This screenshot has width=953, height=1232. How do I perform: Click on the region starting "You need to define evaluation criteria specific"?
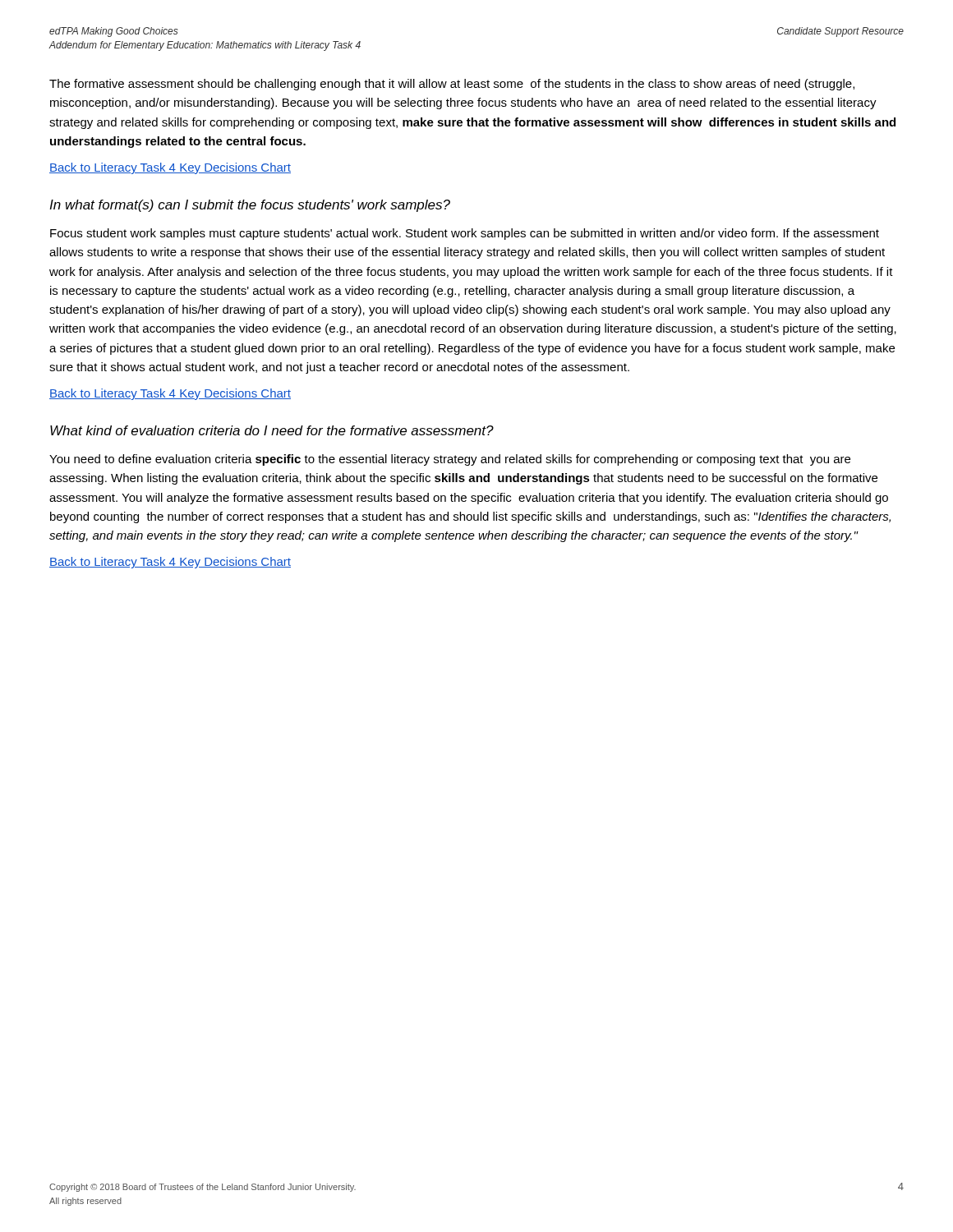pos(471,497)
